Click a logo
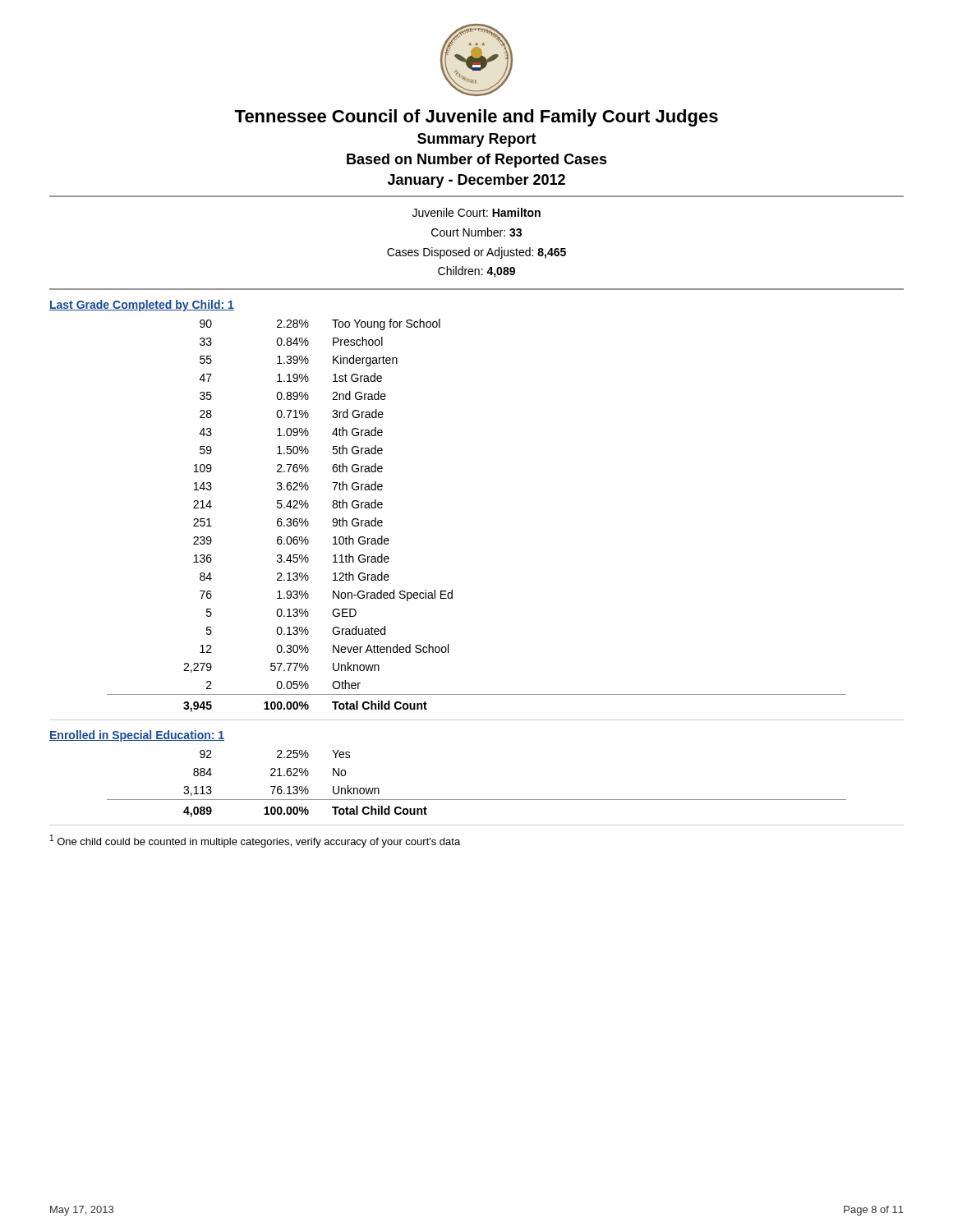 tap(476, 50)
